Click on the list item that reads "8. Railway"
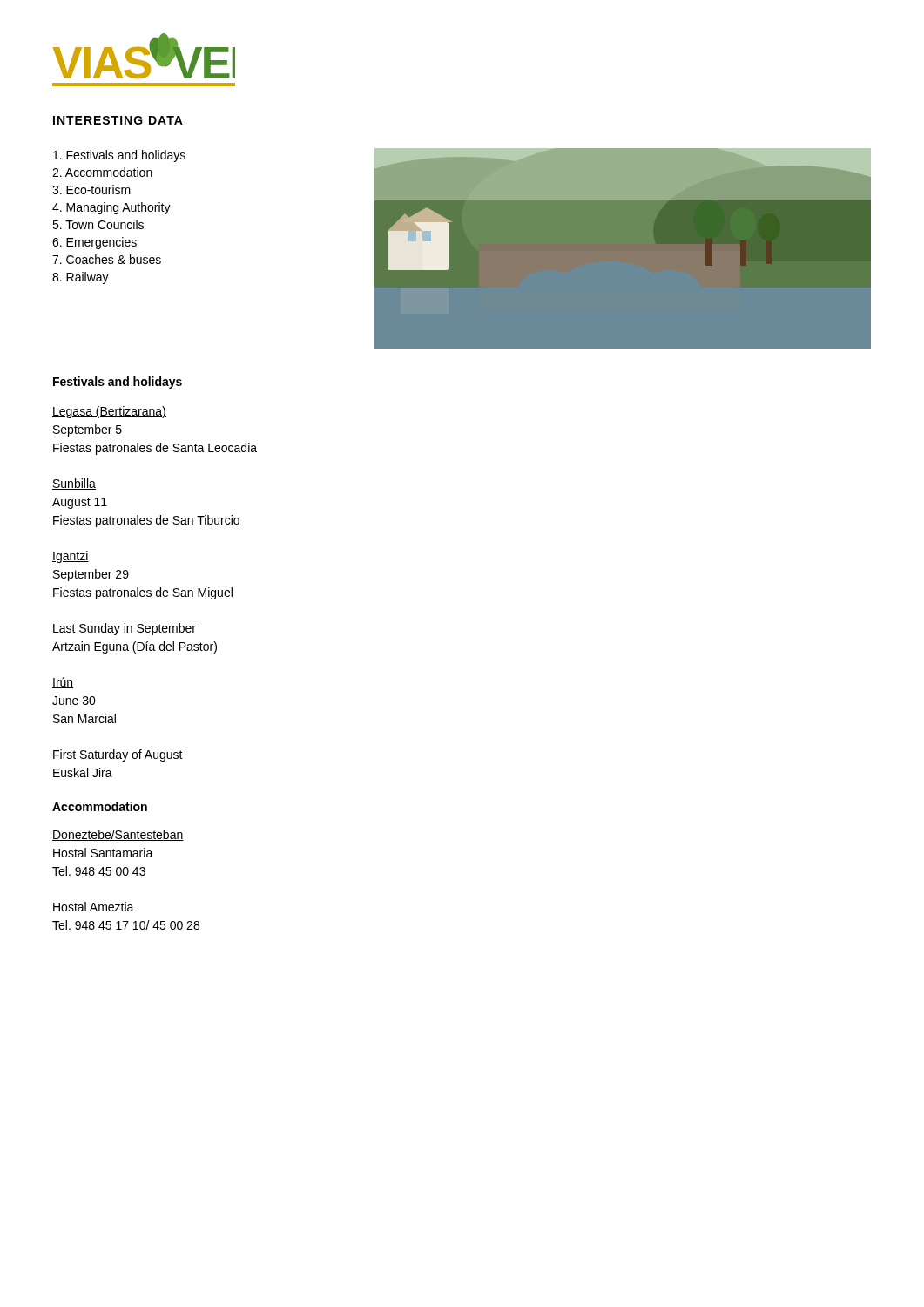This screenshot has height=1307, width=924. (x=80, y=277)
